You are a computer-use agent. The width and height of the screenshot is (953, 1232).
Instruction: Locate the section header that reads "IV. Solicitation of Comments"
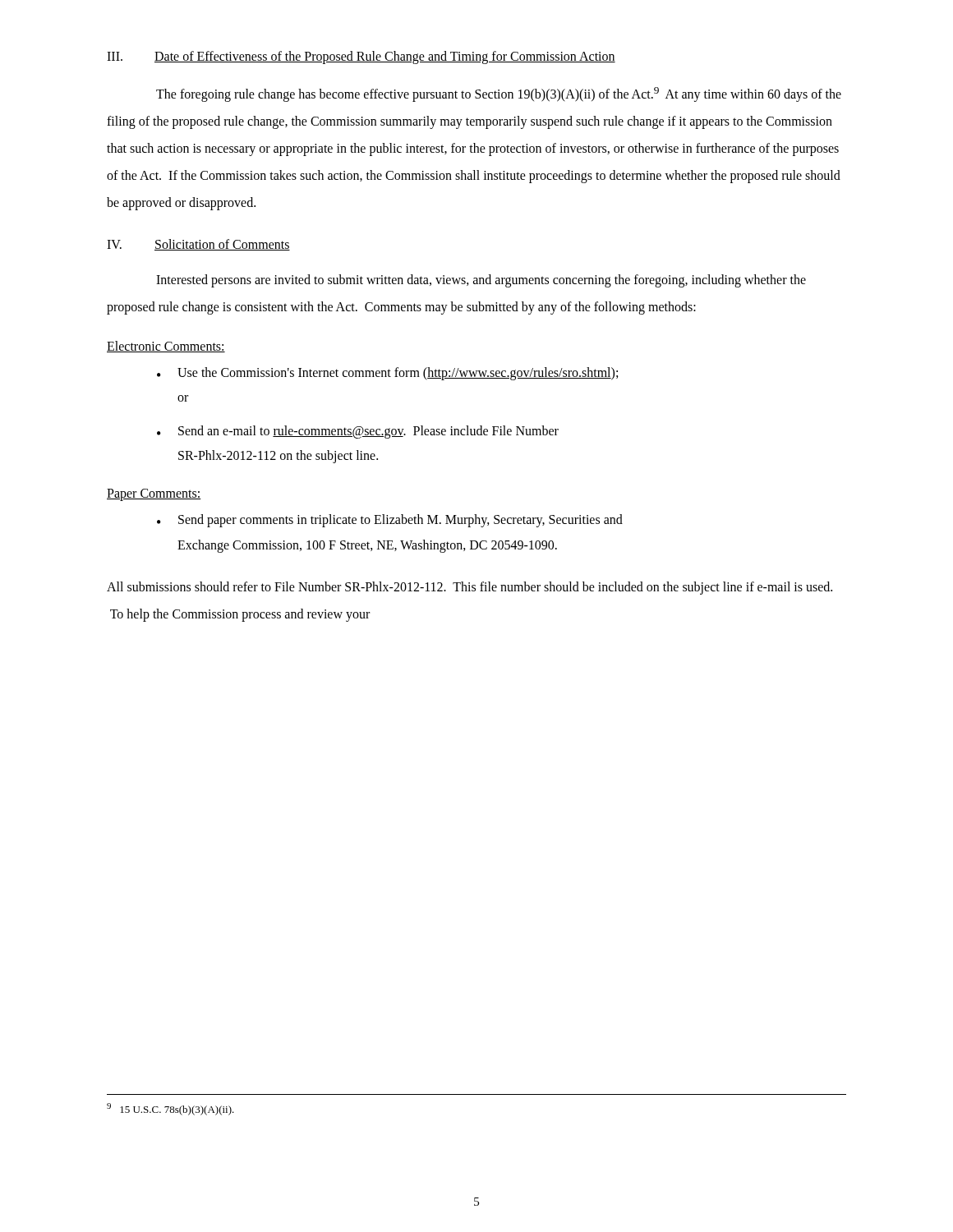(x=198, y=245)
